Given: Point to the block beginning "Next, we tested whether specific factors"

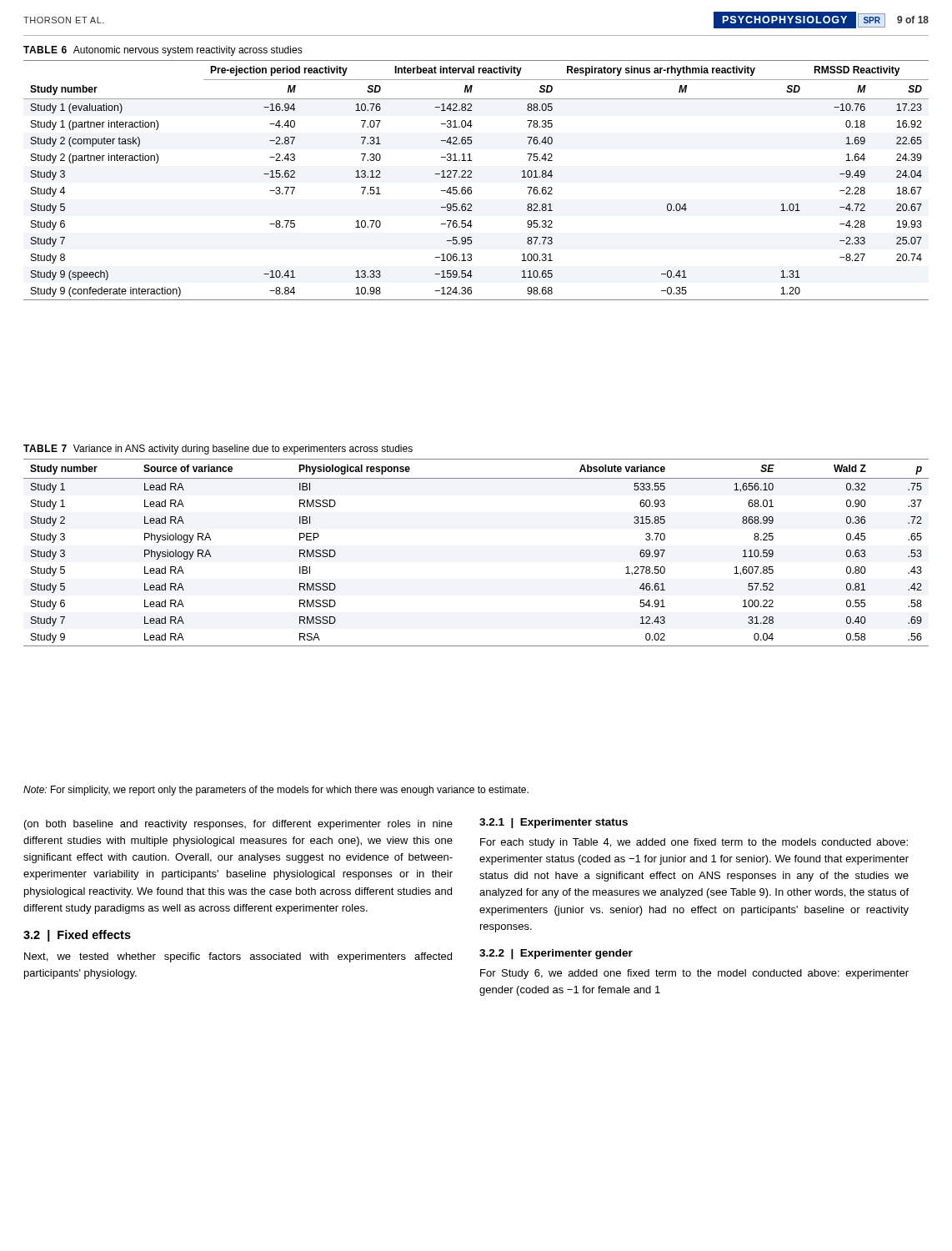Looking at the screenshot, I should tap(238, 964).
